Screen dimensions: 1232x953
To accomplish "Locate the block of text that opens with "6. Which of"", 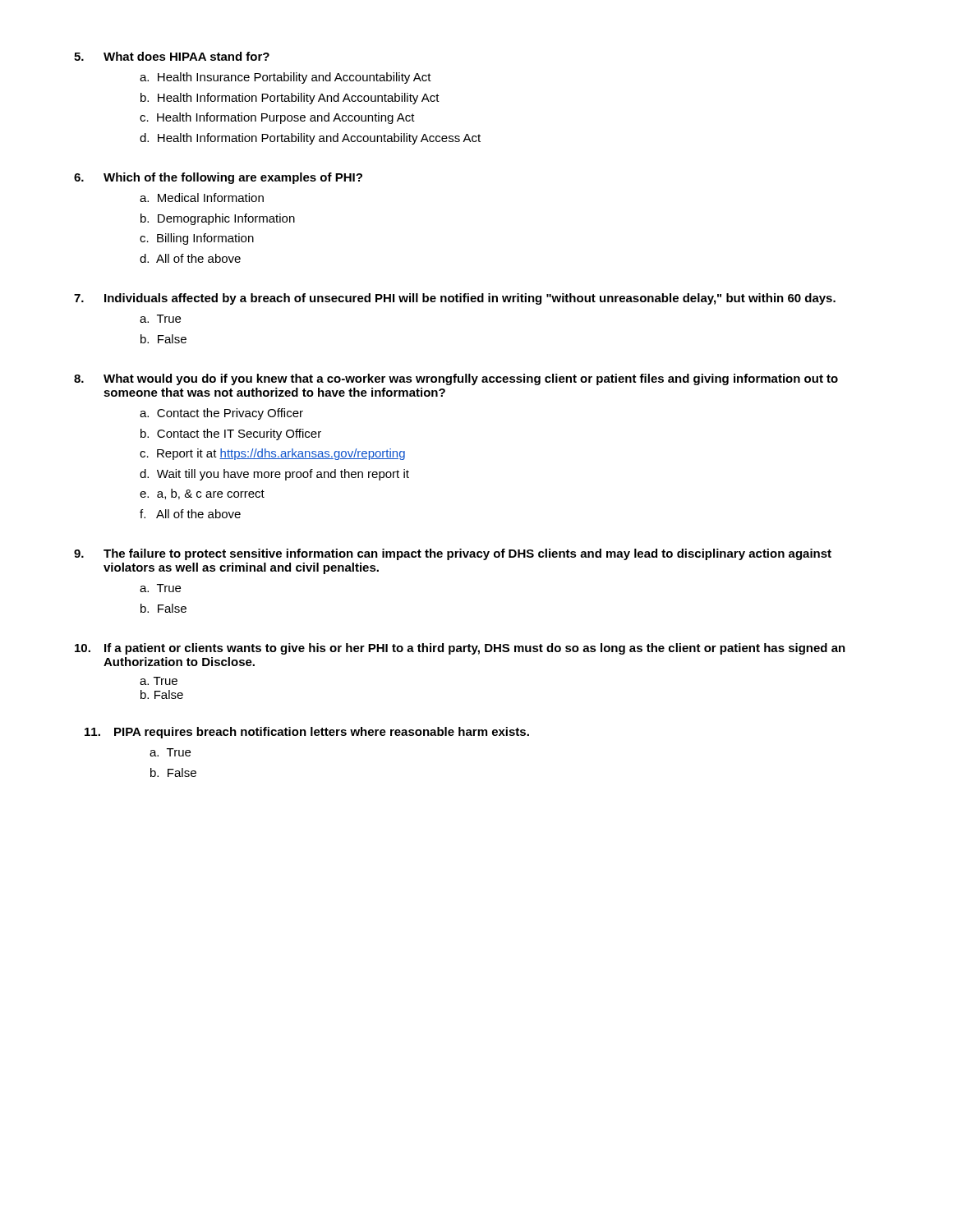I will (218, 178).
